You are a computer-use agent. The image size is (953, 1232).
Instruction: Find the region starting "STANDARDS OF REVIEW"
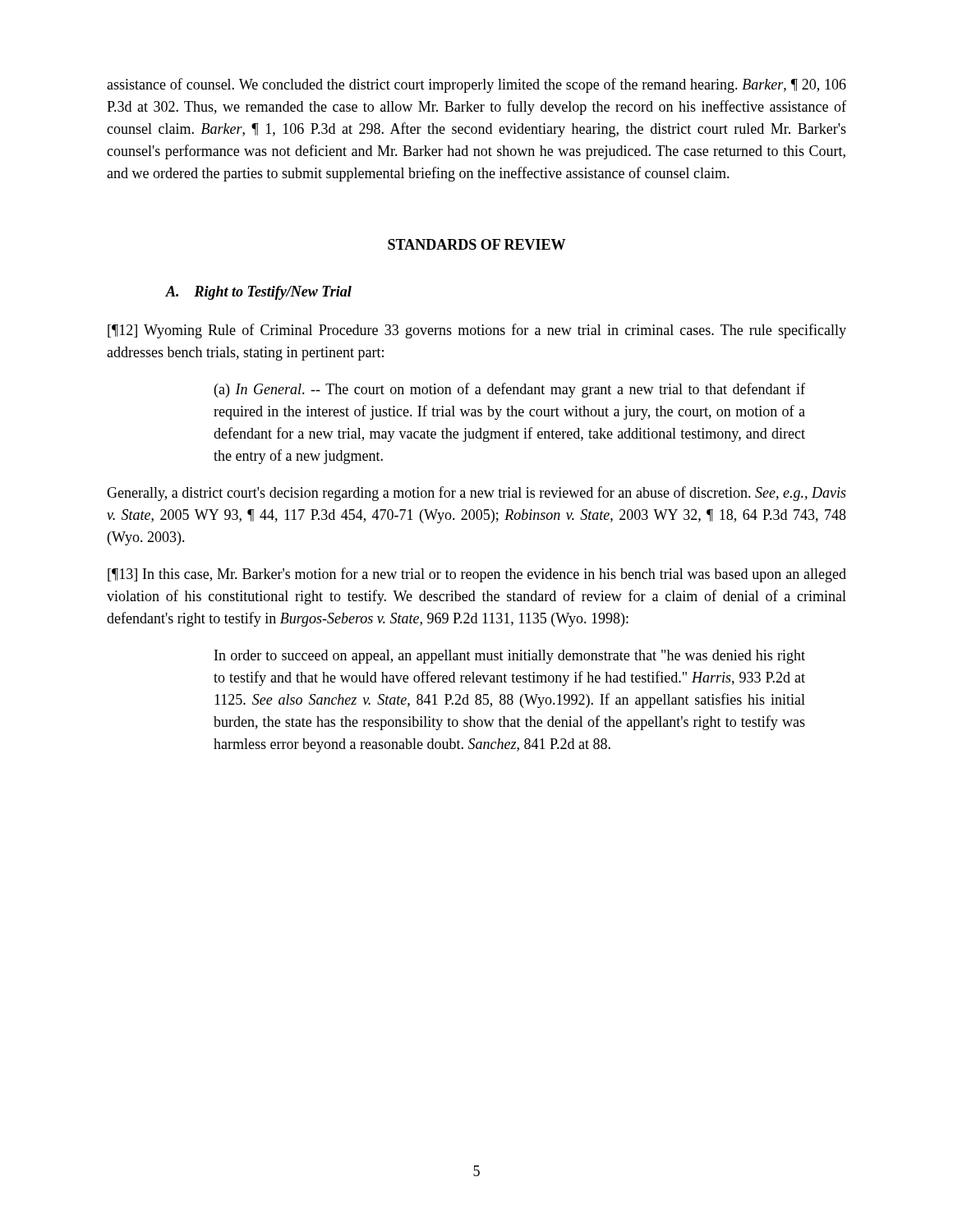476,245
